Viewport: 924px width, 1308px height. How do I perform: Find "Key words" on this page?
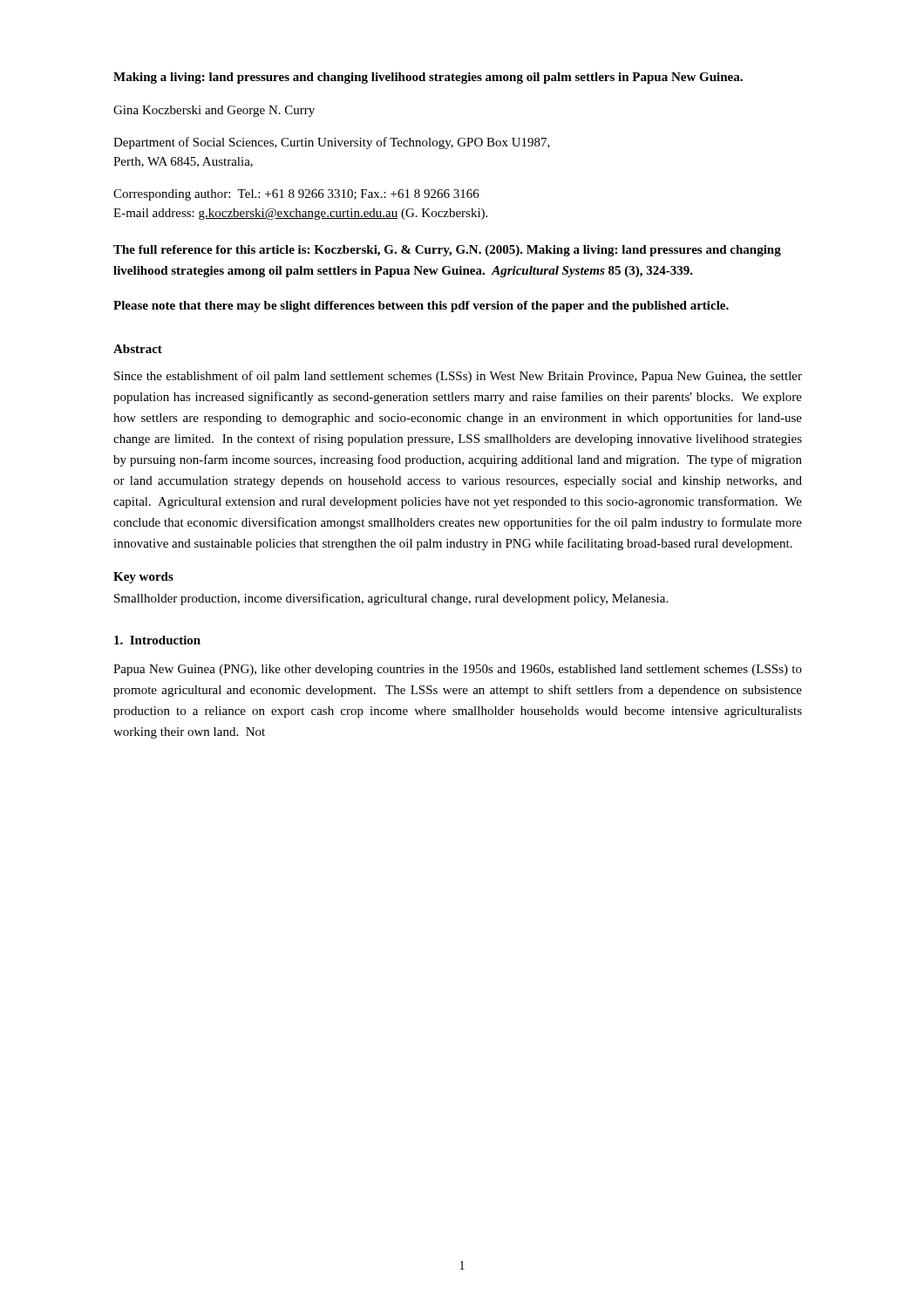[x=143, y=576]
